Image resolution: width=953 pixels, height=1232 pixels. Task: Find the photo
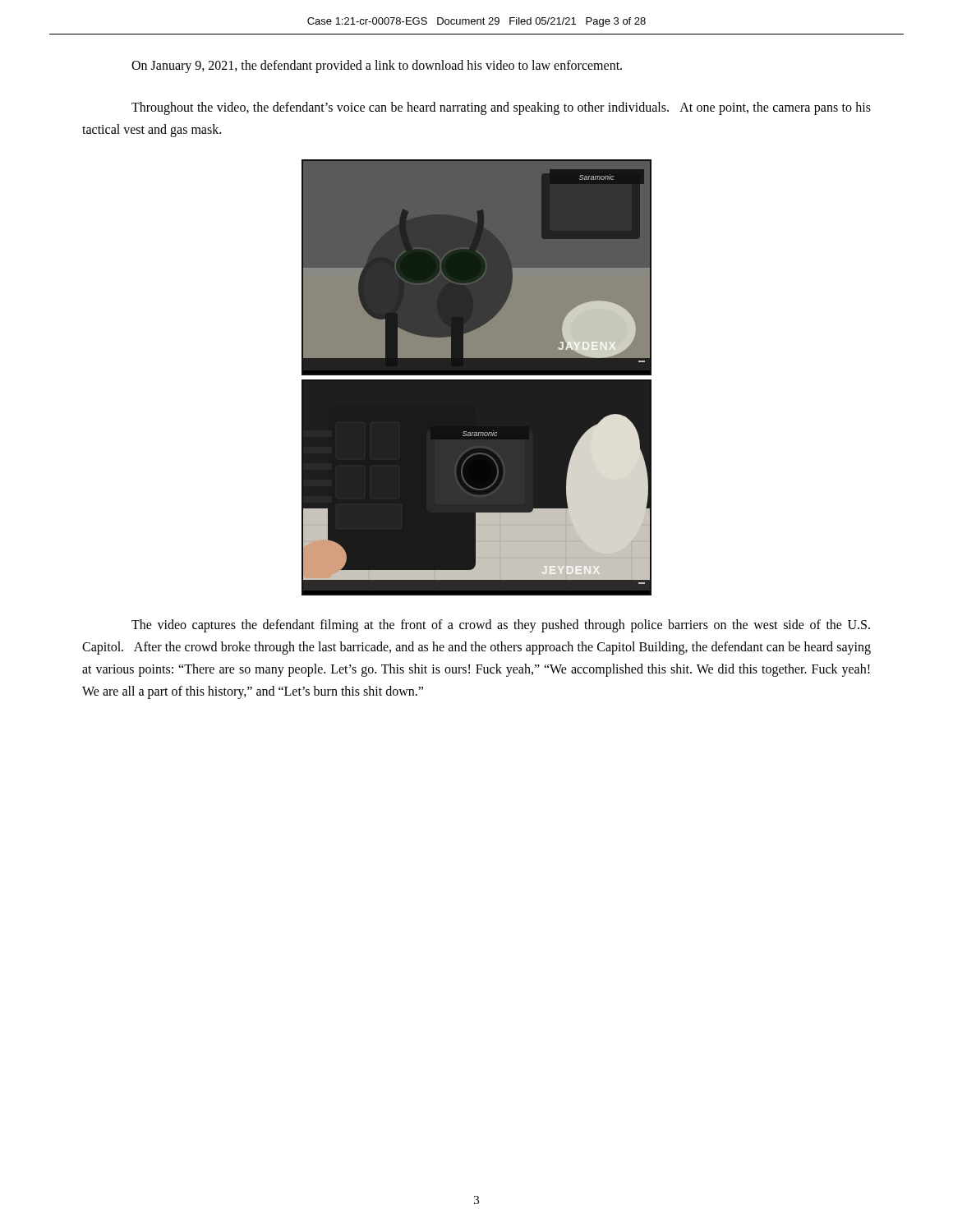click(476, 377)
